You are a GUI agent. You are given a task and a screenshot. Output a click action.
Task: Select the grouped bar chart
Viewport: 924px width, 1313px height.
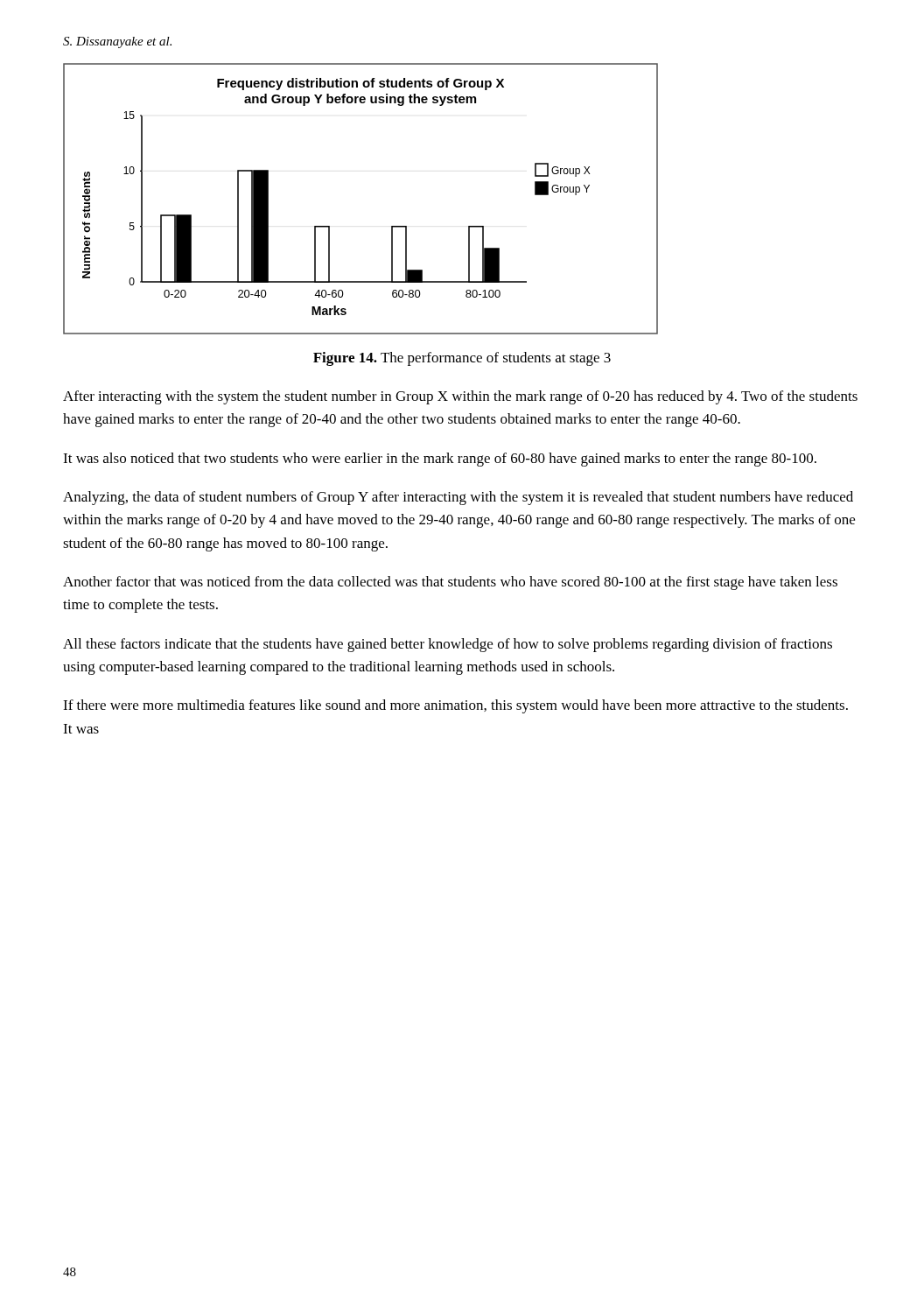[360, 202]
